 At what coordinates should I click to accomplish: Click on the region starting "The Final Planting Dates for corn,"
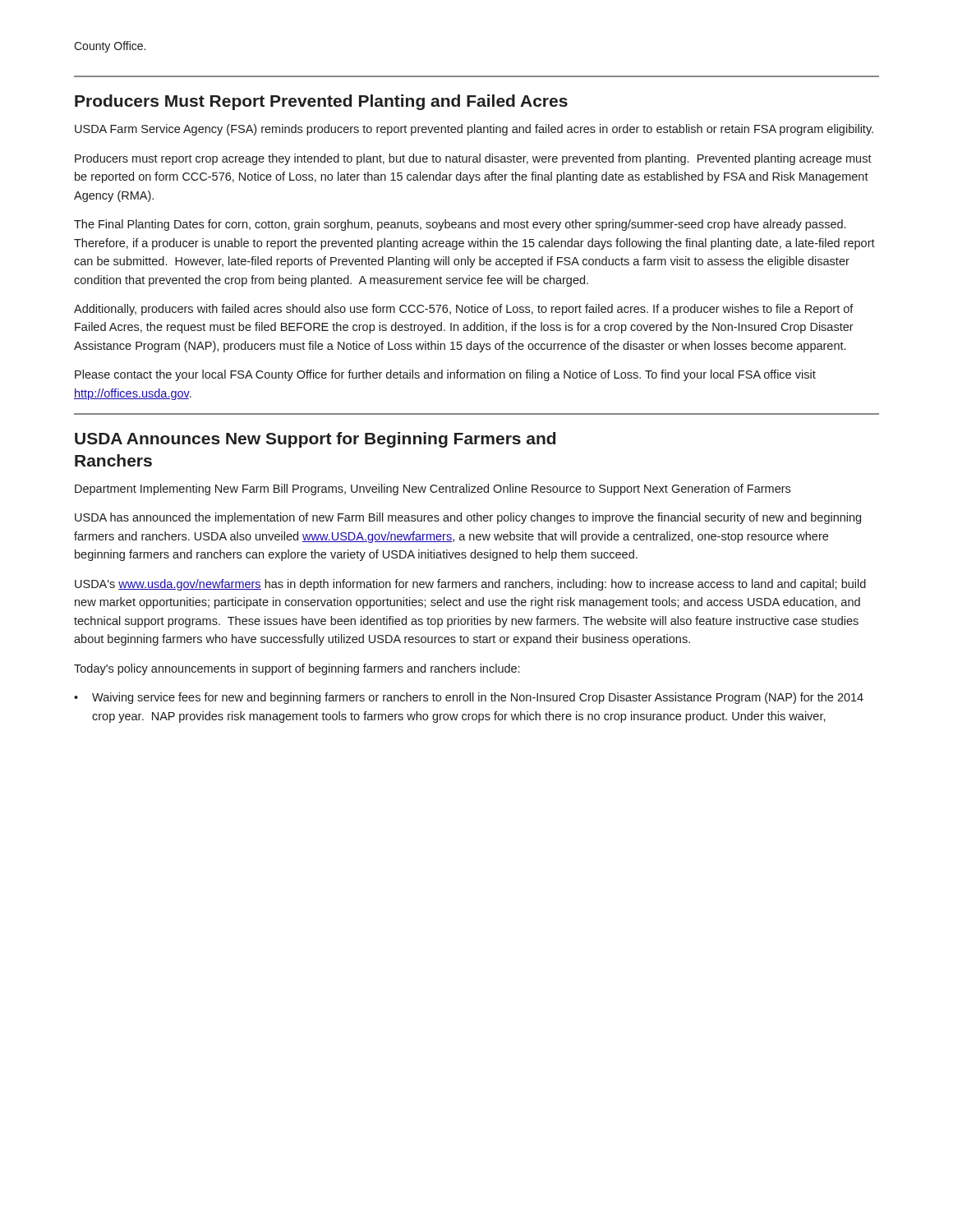click(474, 252)
